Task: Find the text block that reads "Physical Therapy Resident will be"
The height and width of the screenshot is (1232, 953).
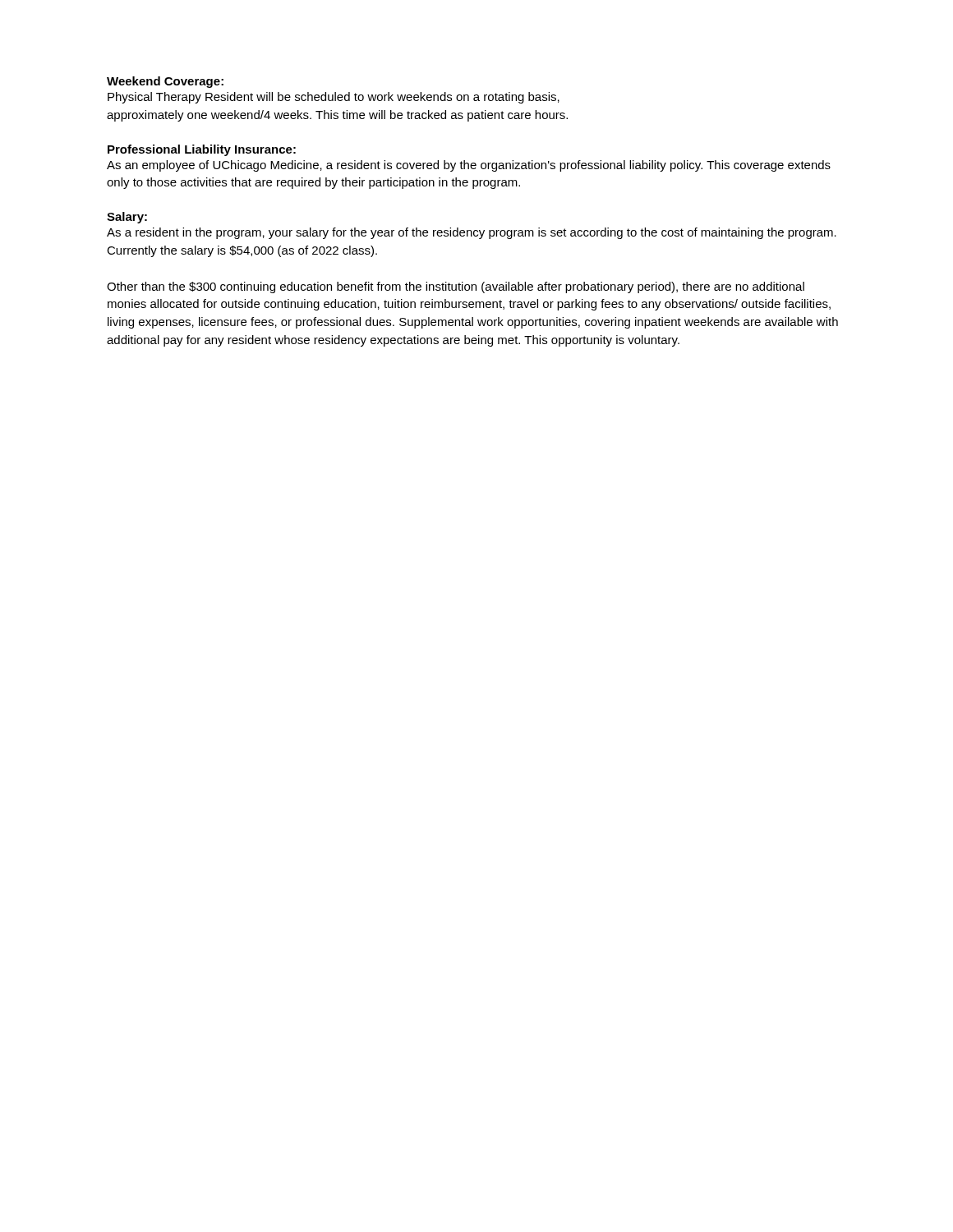Action: (x=338, y=105)
